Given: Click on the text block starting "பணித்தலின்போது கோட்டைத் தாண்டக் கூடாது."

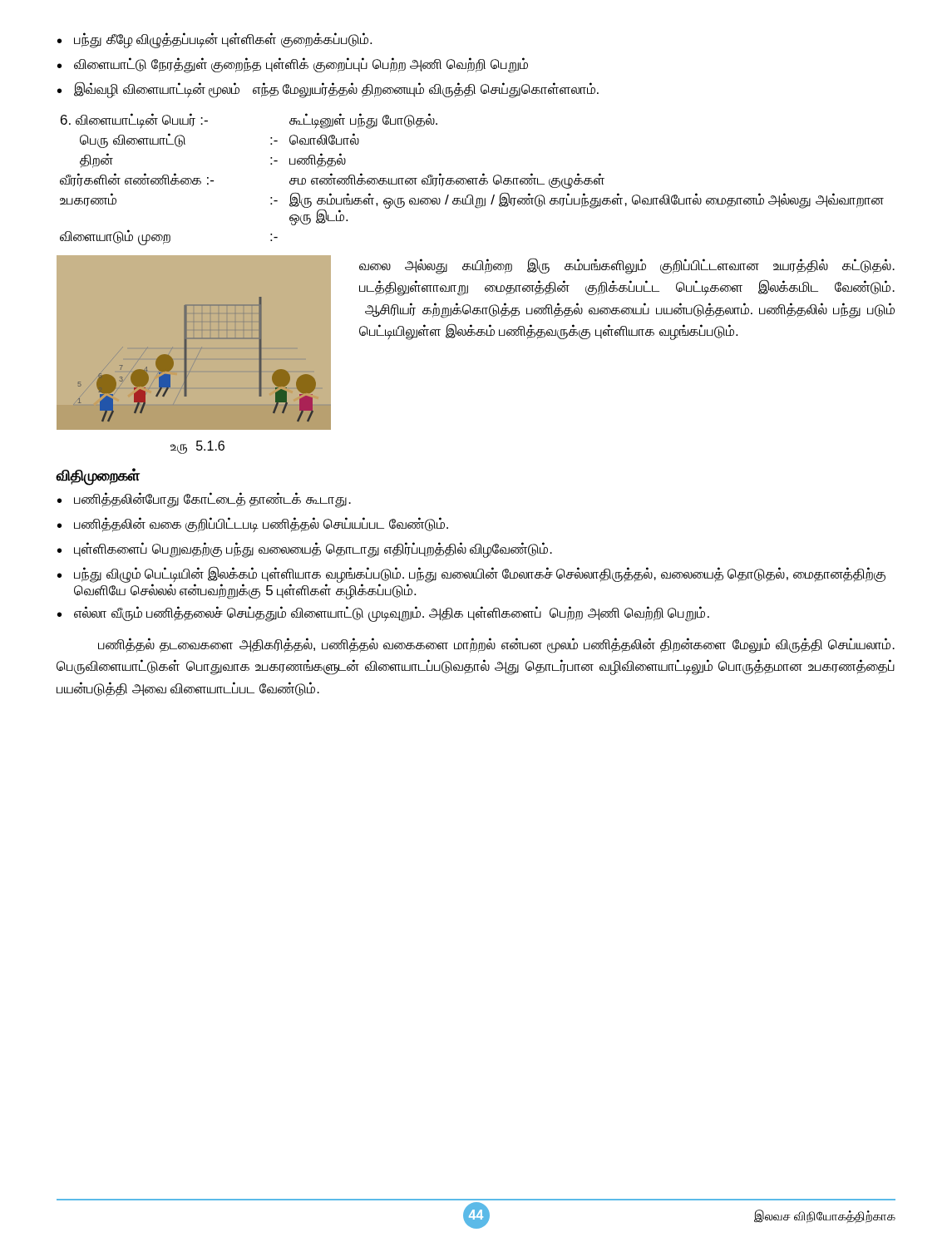Looking at the screenshot, I should point(204,500).
